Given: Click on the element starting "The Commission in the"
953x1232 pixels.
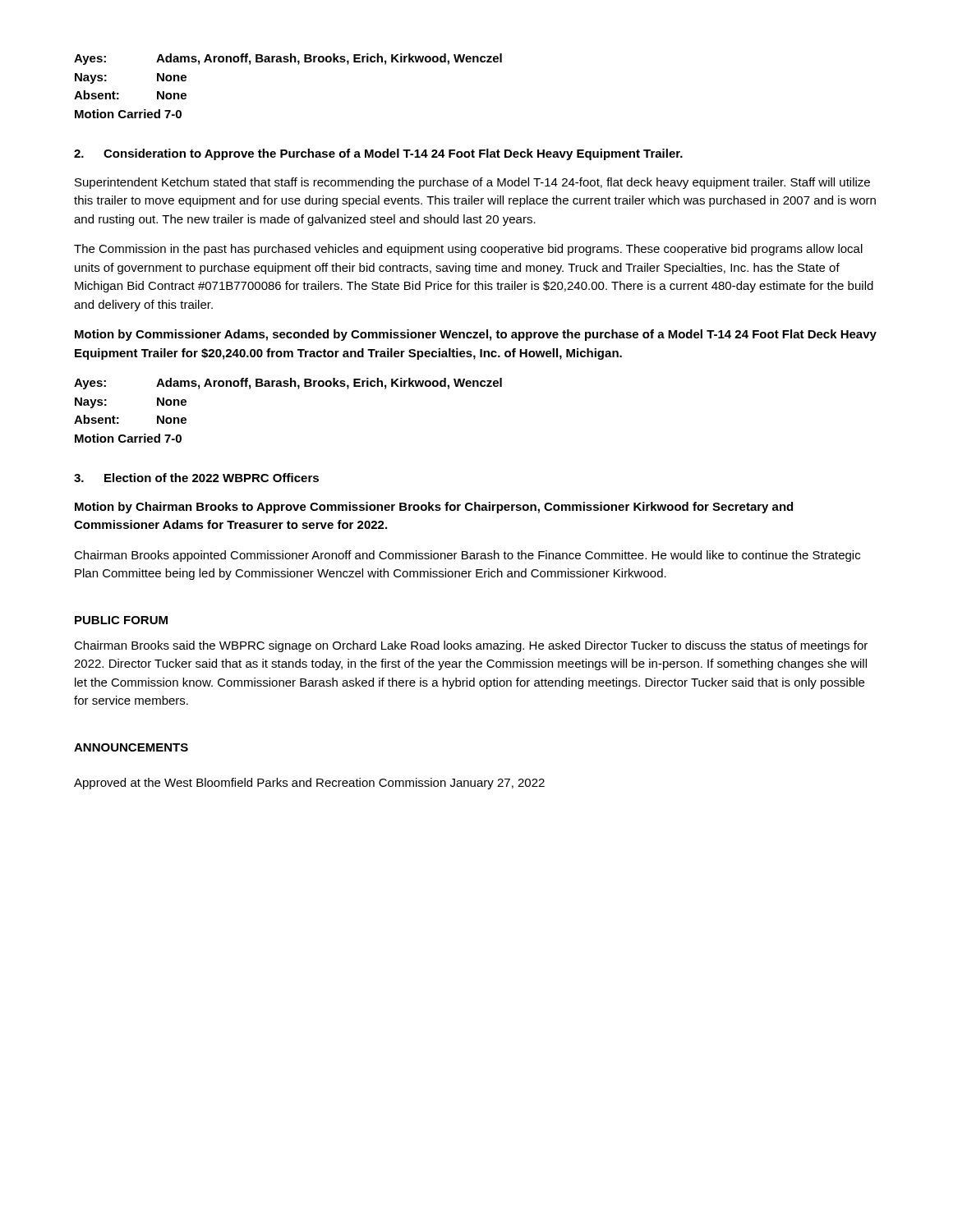Looking at the screenshot, I should [x=476, y=277].
